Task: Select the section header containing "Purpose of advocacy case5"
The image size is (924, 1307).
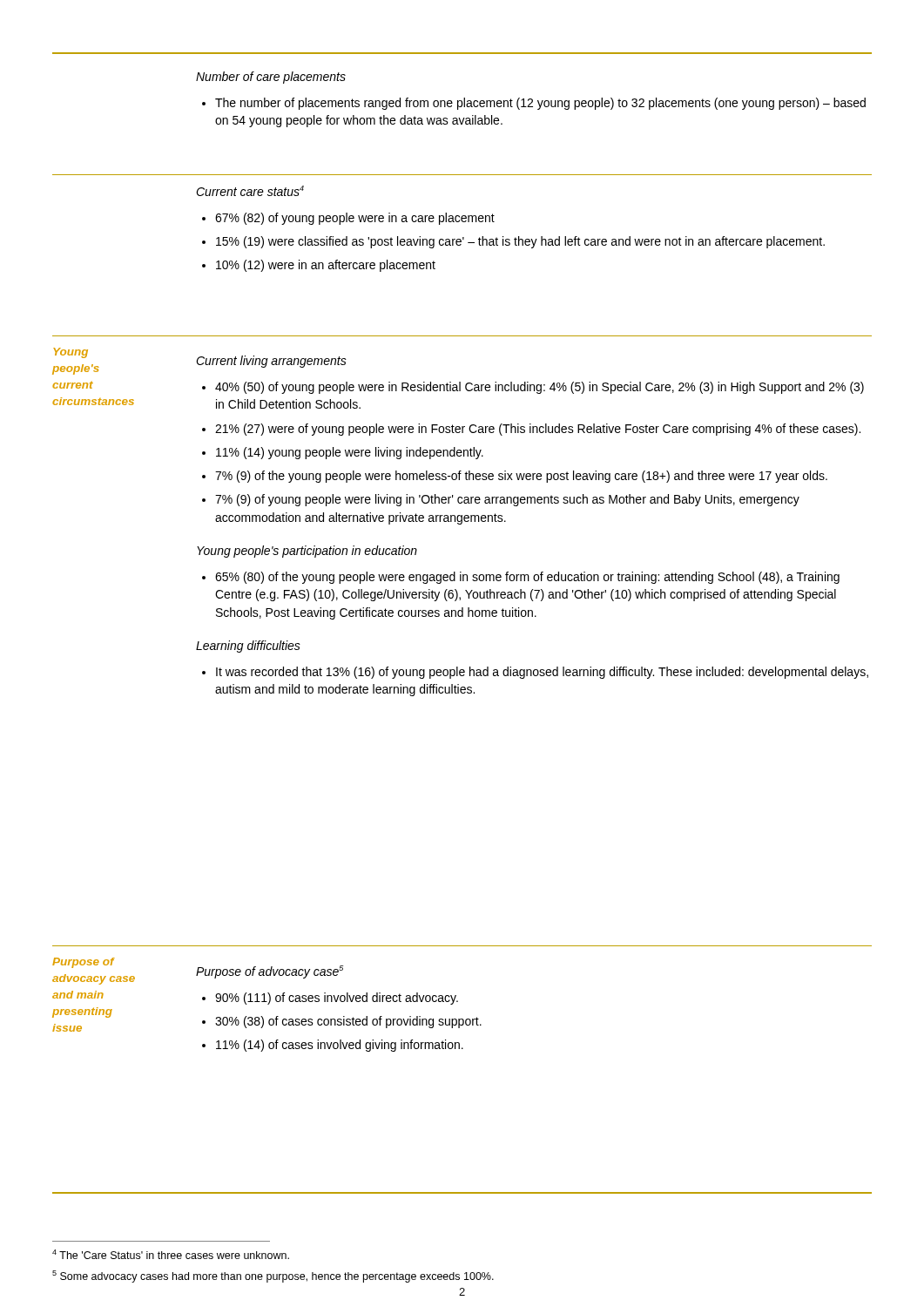Action: (x=270, y=971)
